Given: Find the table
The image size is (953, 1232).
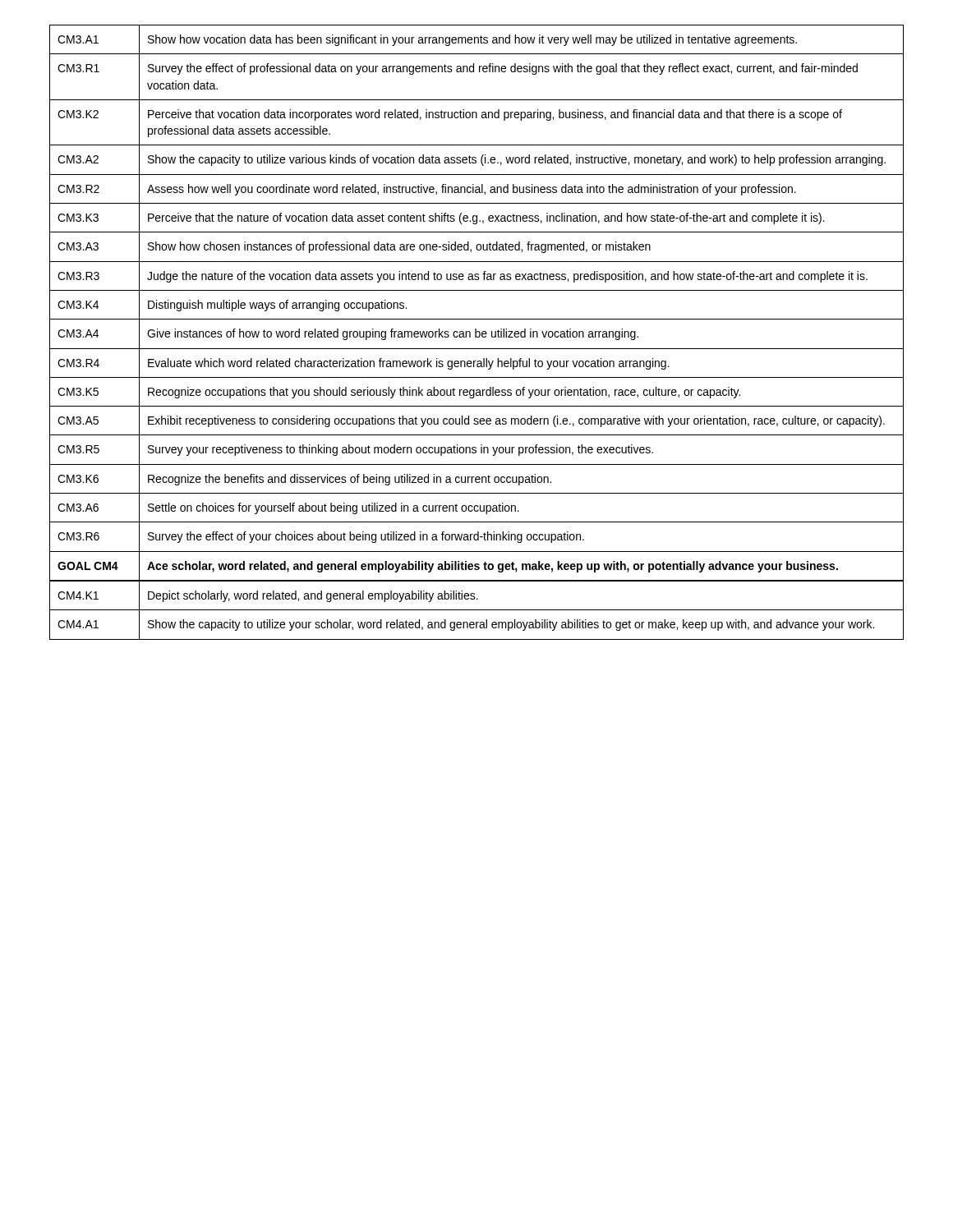Looking at the screenshot, I should tap(476, 332).
